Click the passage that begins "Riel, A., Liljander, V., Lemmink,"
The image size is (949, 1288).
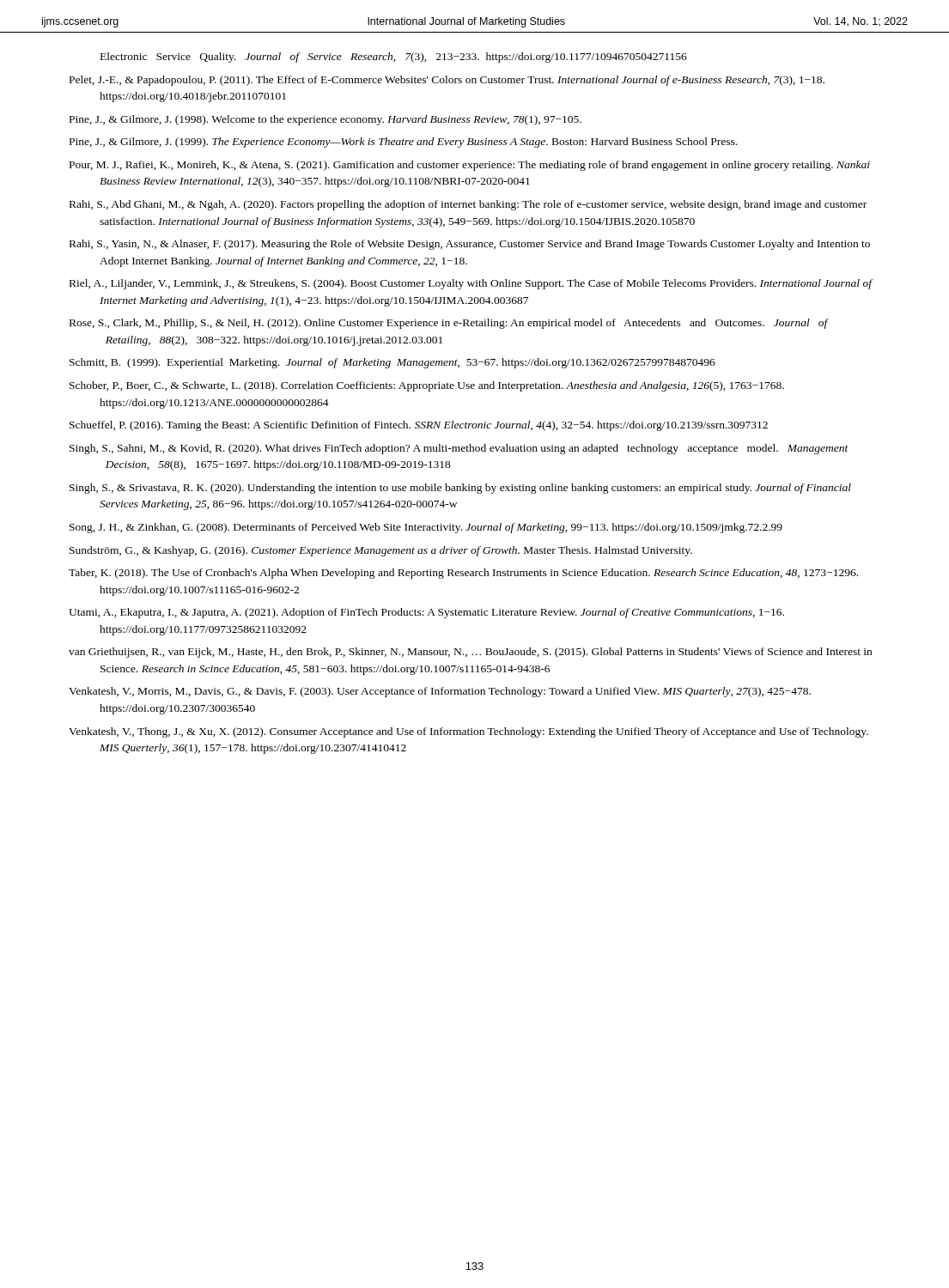tap(470, 291)
